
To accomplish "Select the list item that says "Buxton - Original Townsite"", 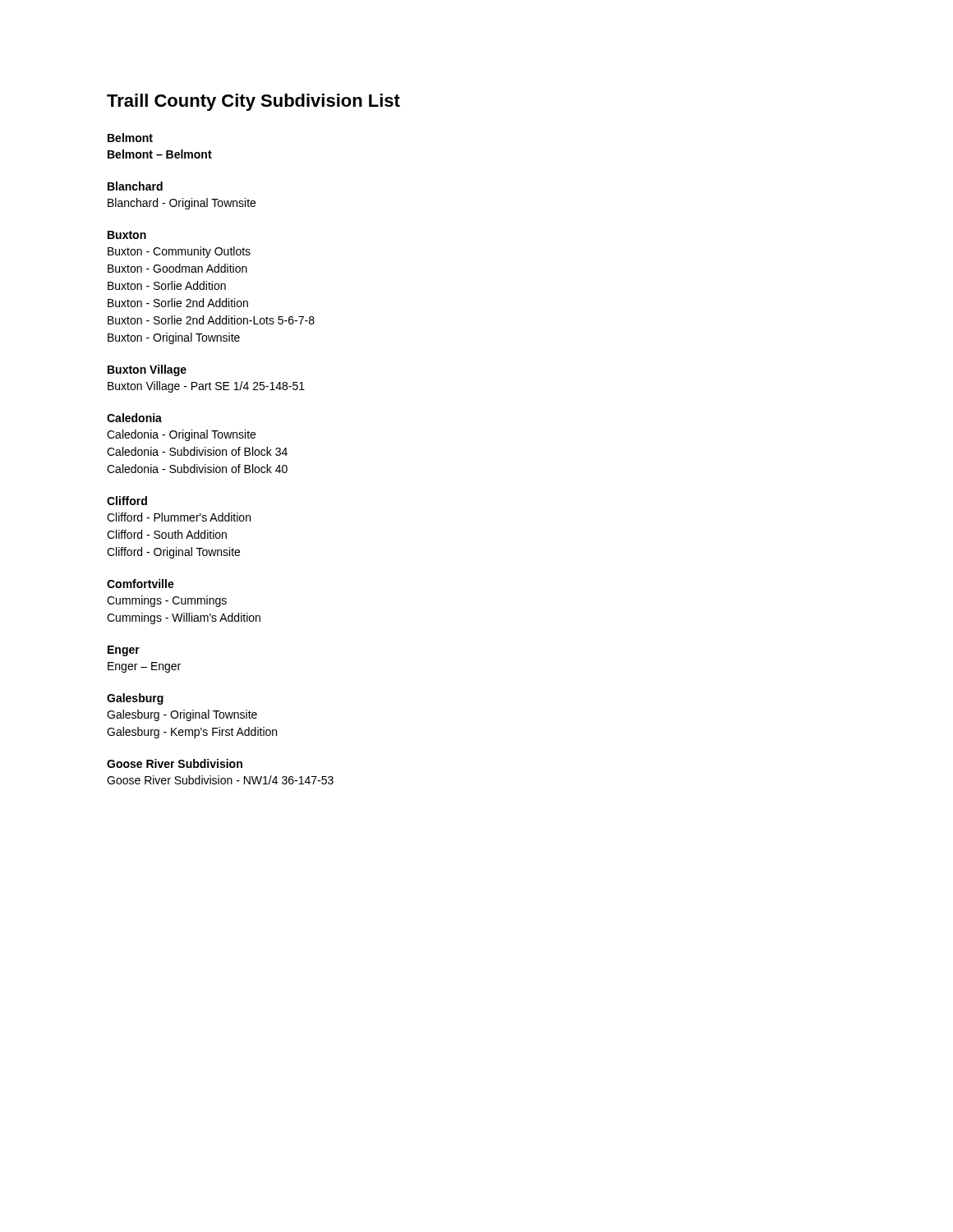I will click(x=173, y=338).
